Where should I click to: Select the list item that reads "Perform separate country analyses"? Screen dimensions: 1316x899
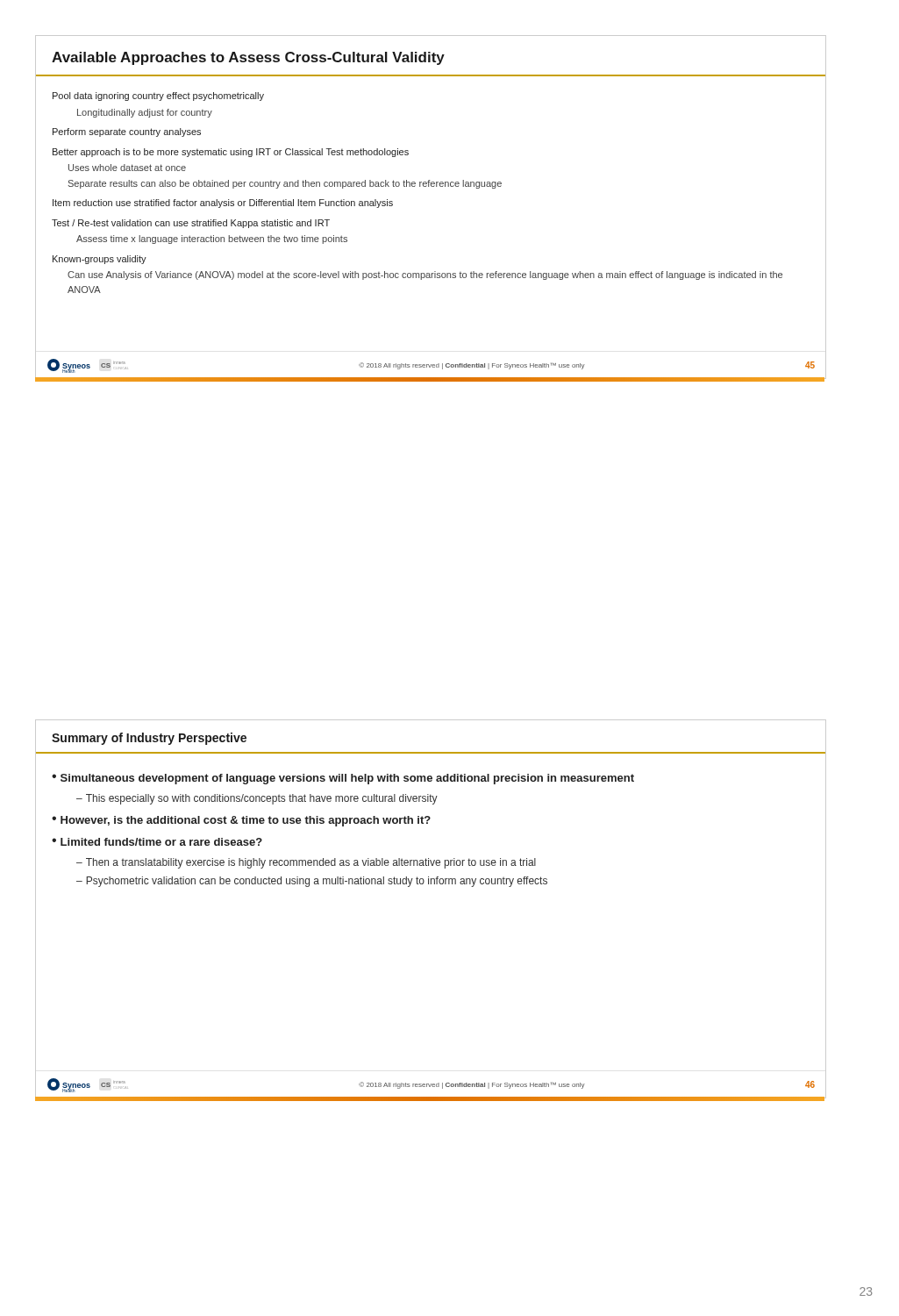(127, 132)
